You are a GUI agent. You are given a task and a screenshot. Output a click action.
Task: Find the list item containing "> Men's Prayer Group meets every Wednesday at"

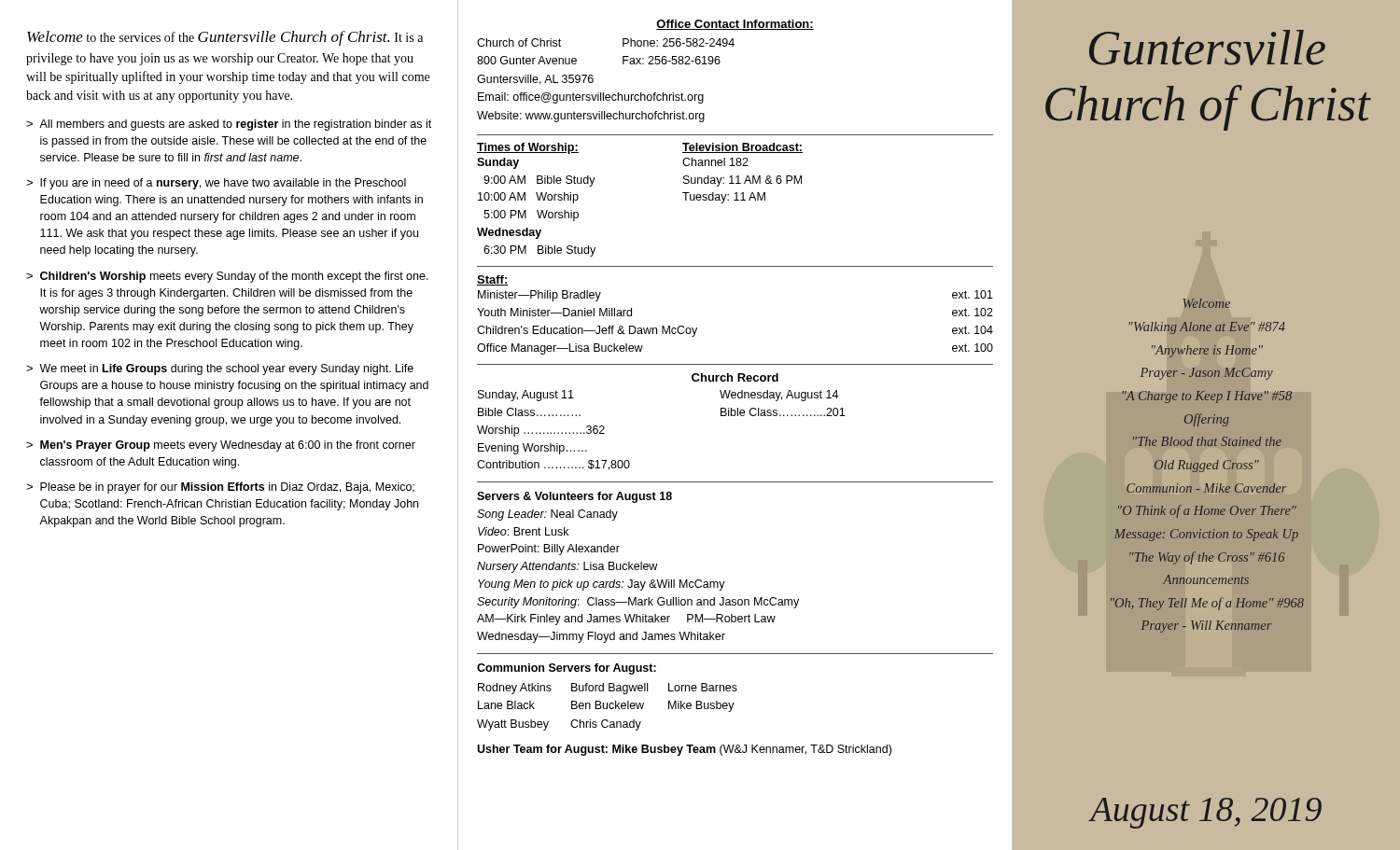pos(231,453)
